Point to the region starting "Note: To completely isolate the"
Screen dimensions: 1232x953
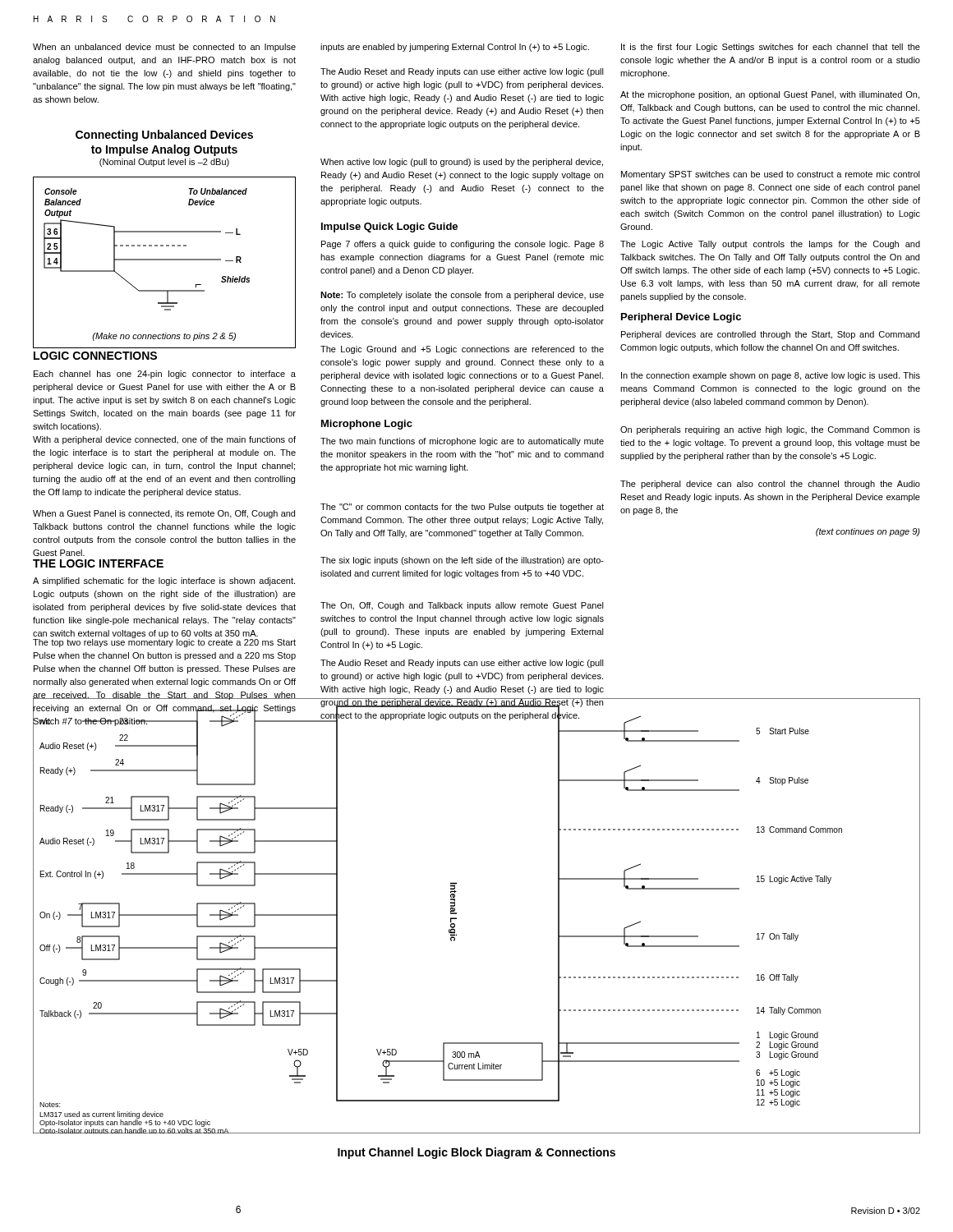coord(462,314)
